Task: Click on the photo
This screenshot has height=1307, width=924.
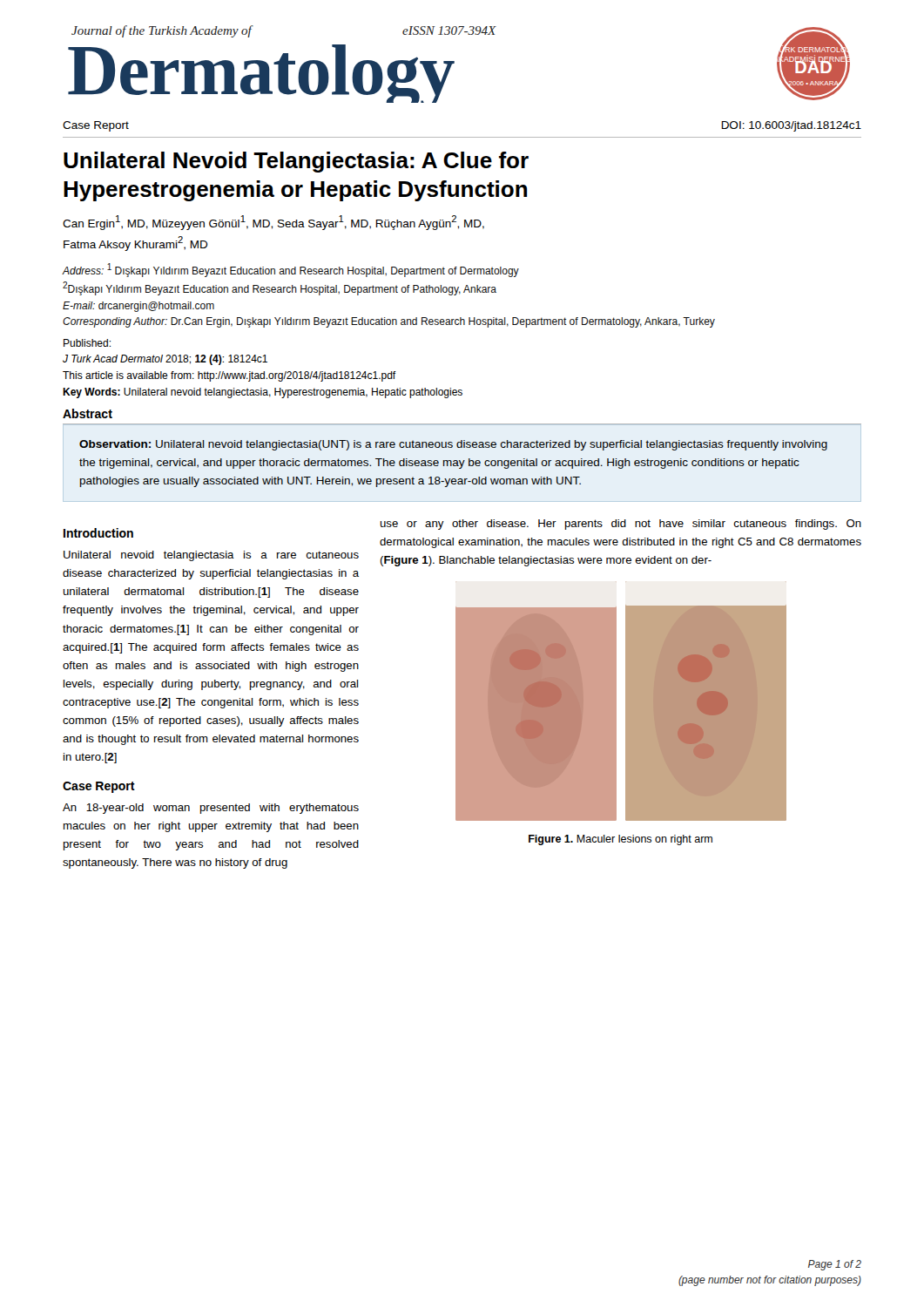Action: point(620,705)
